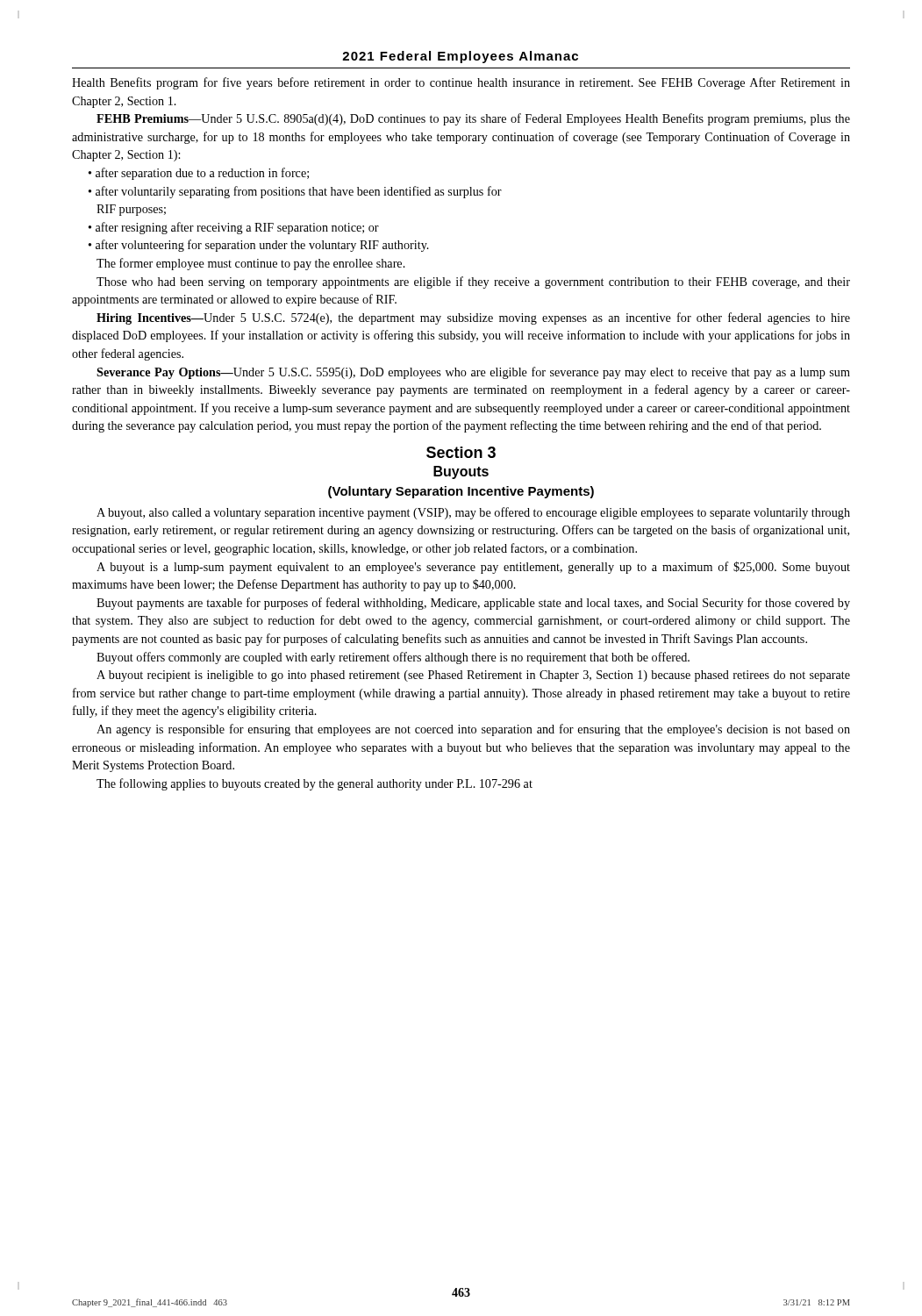Click on the block starting "• after separation due to a reduction in"
Image resolution: width=922 pixels, height=1316 pixels.
199,174
